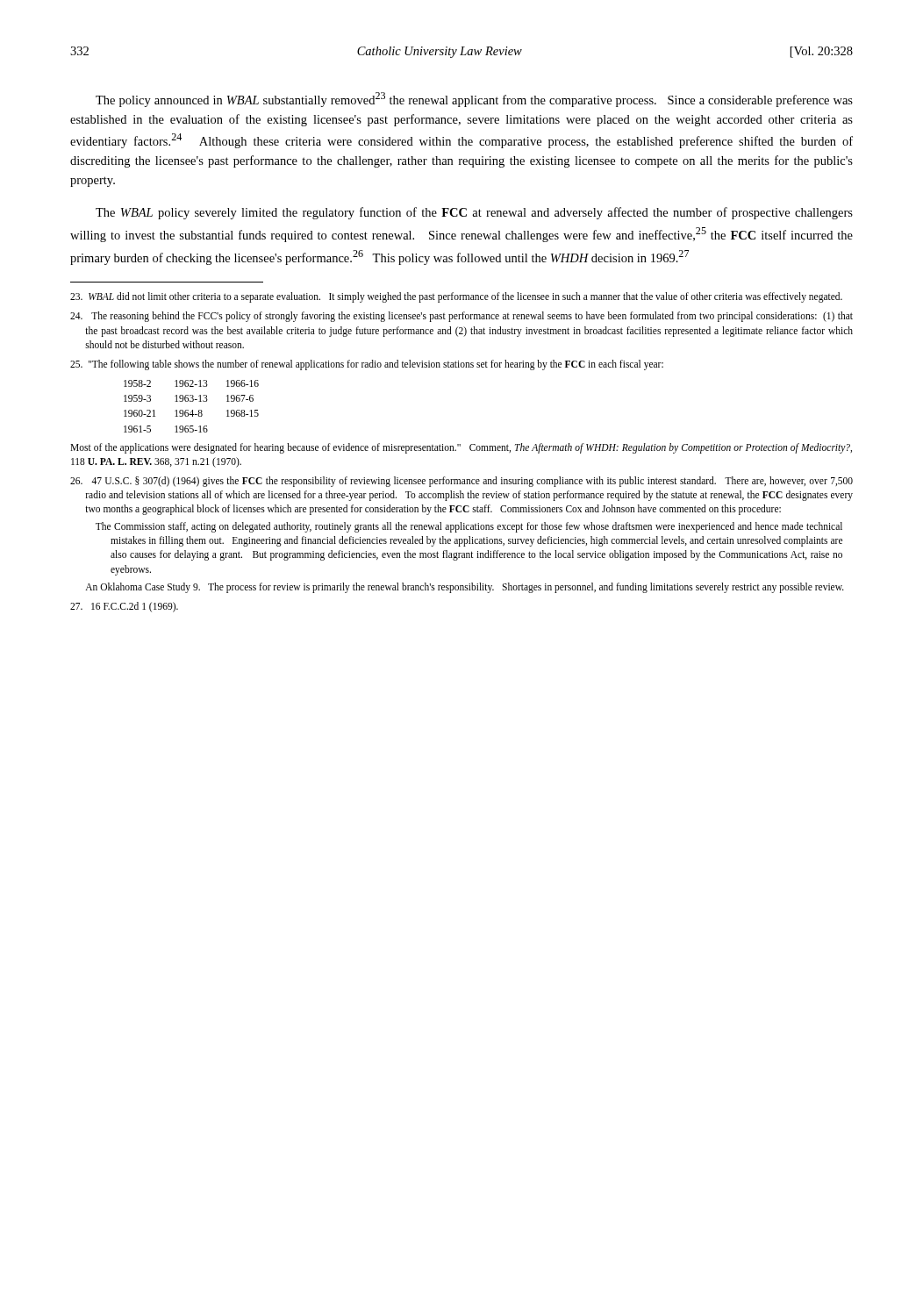
Task: Find the region starting "The WBAL policy"
Action: [x=462, y=236]
